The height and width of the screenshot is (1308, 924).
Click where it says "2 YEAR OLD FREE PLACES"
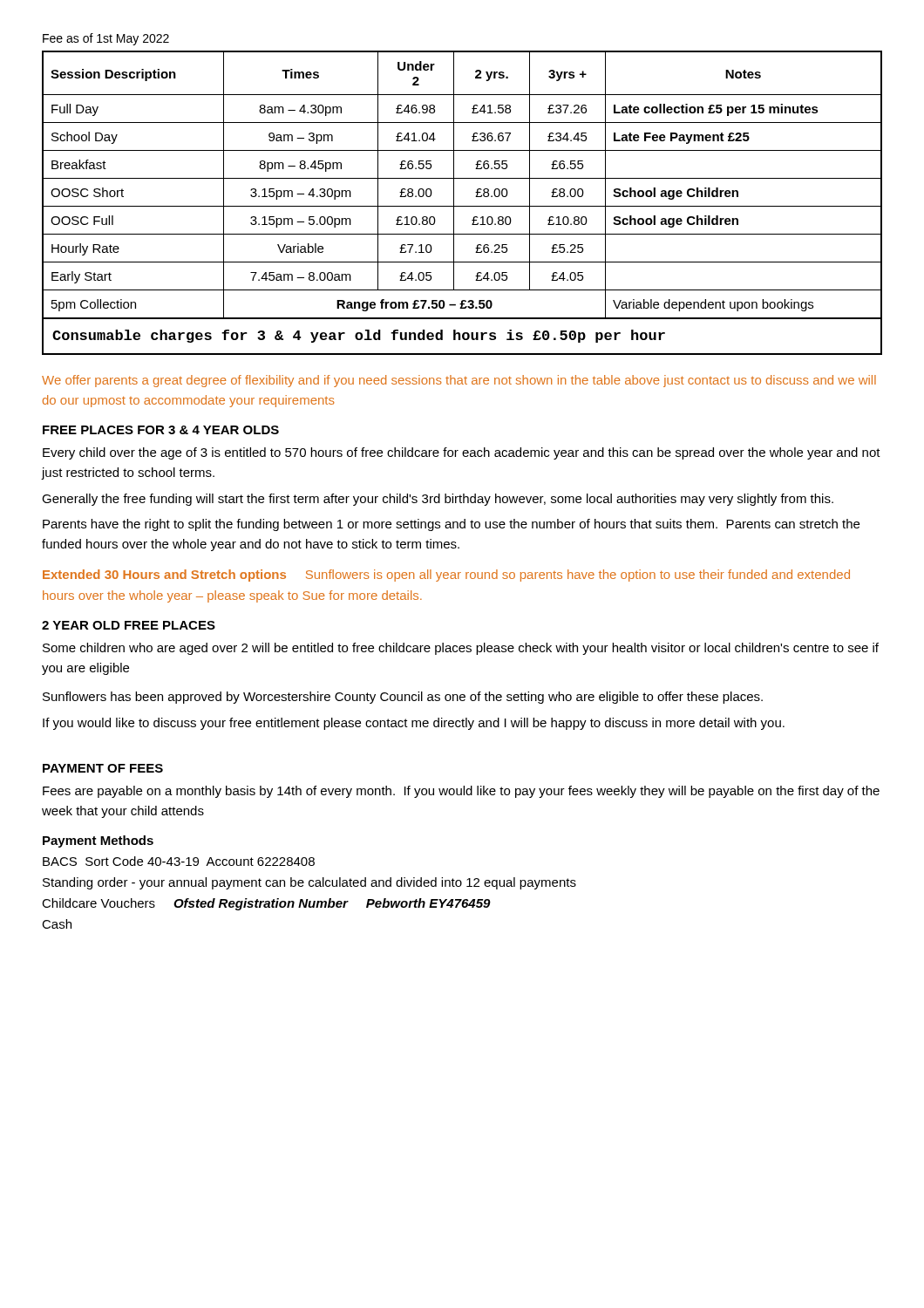129,625
